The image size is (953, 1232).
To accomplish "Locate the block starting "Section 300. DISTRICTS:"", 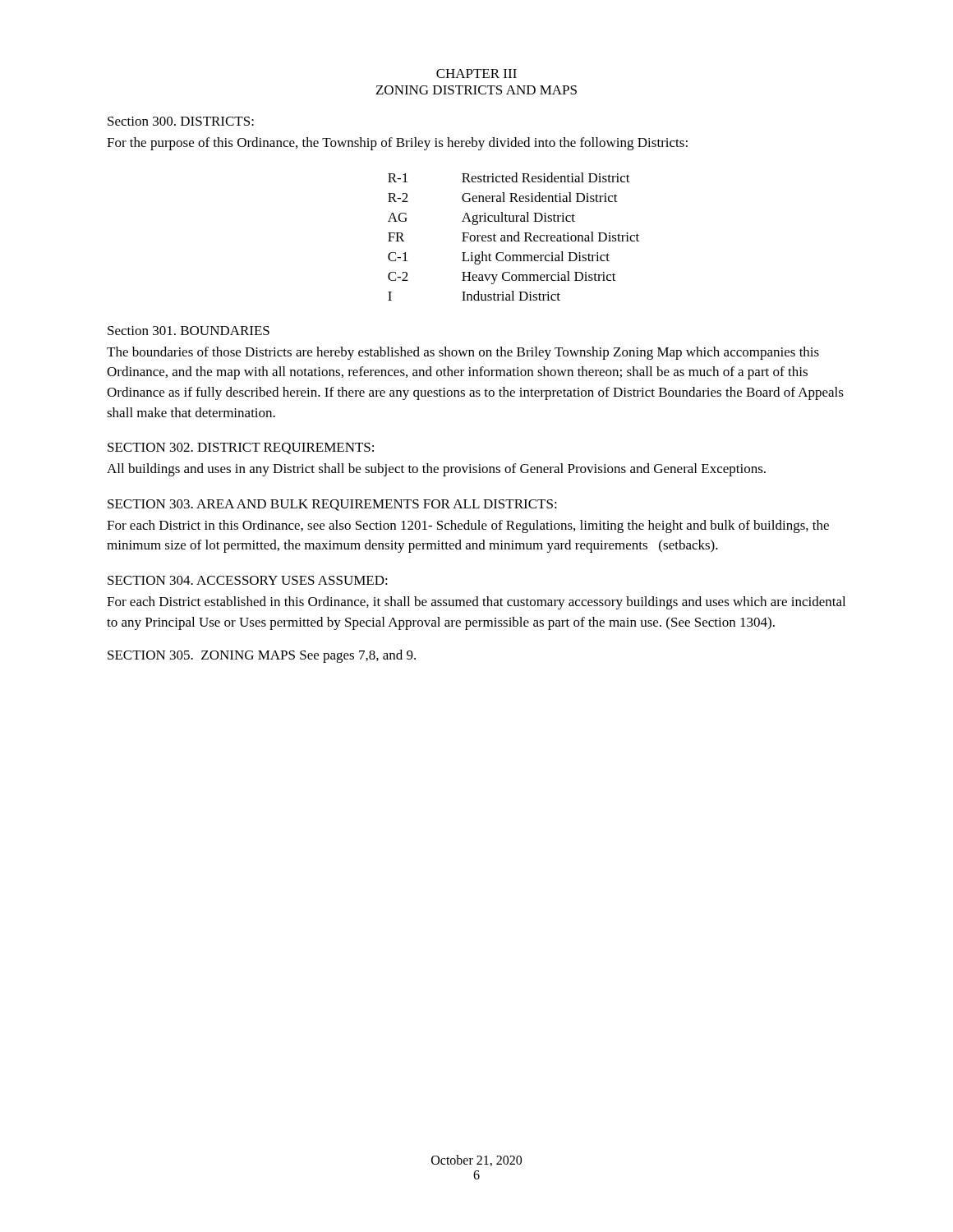I will 181,121.
